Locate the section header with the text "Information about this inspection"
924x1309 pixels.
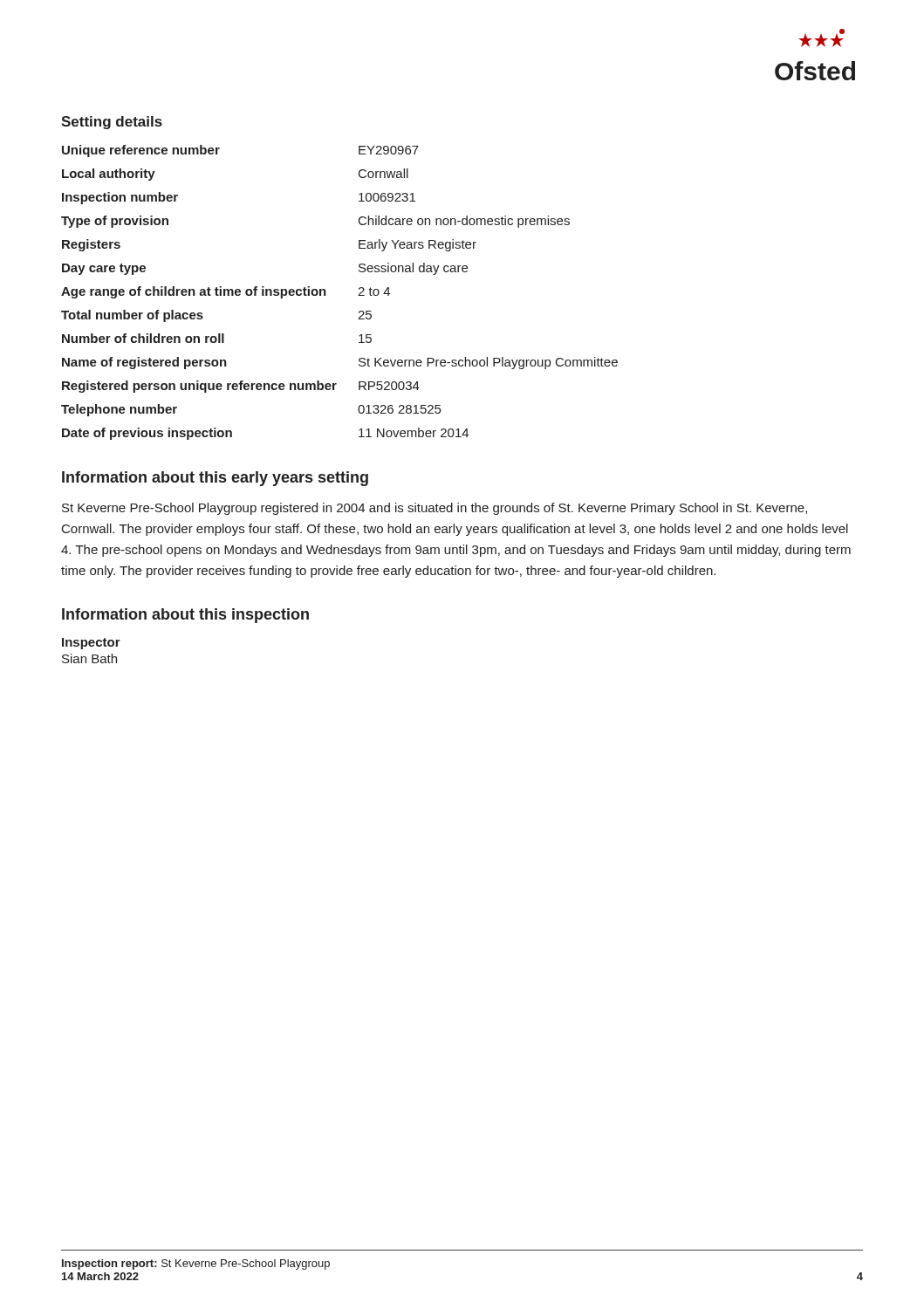pyautogui.click(x=185, y=614)
